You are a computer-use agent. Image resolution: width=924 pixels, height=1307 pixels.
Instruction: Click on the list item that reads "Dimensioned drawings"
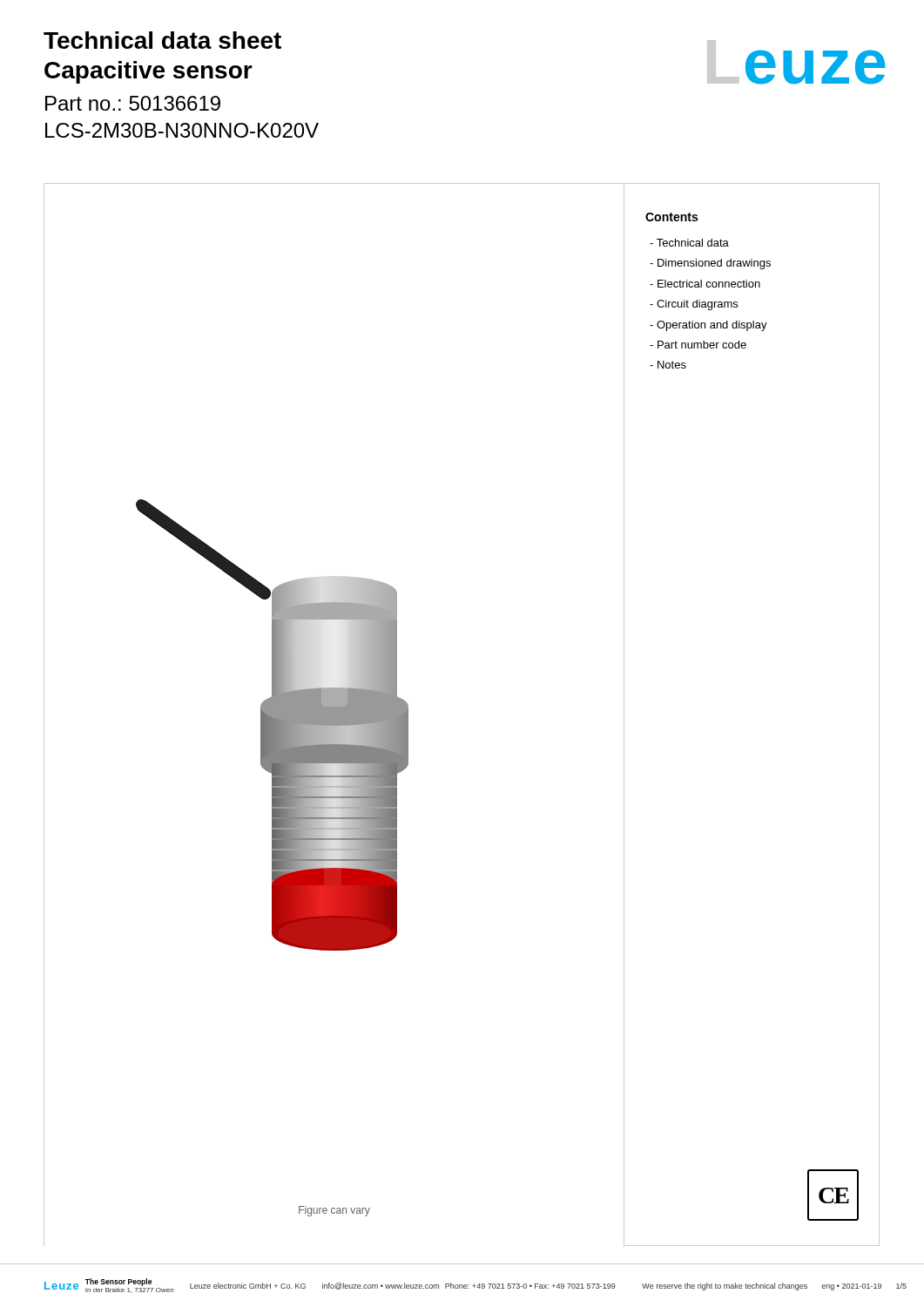click(x=714, y=263)
